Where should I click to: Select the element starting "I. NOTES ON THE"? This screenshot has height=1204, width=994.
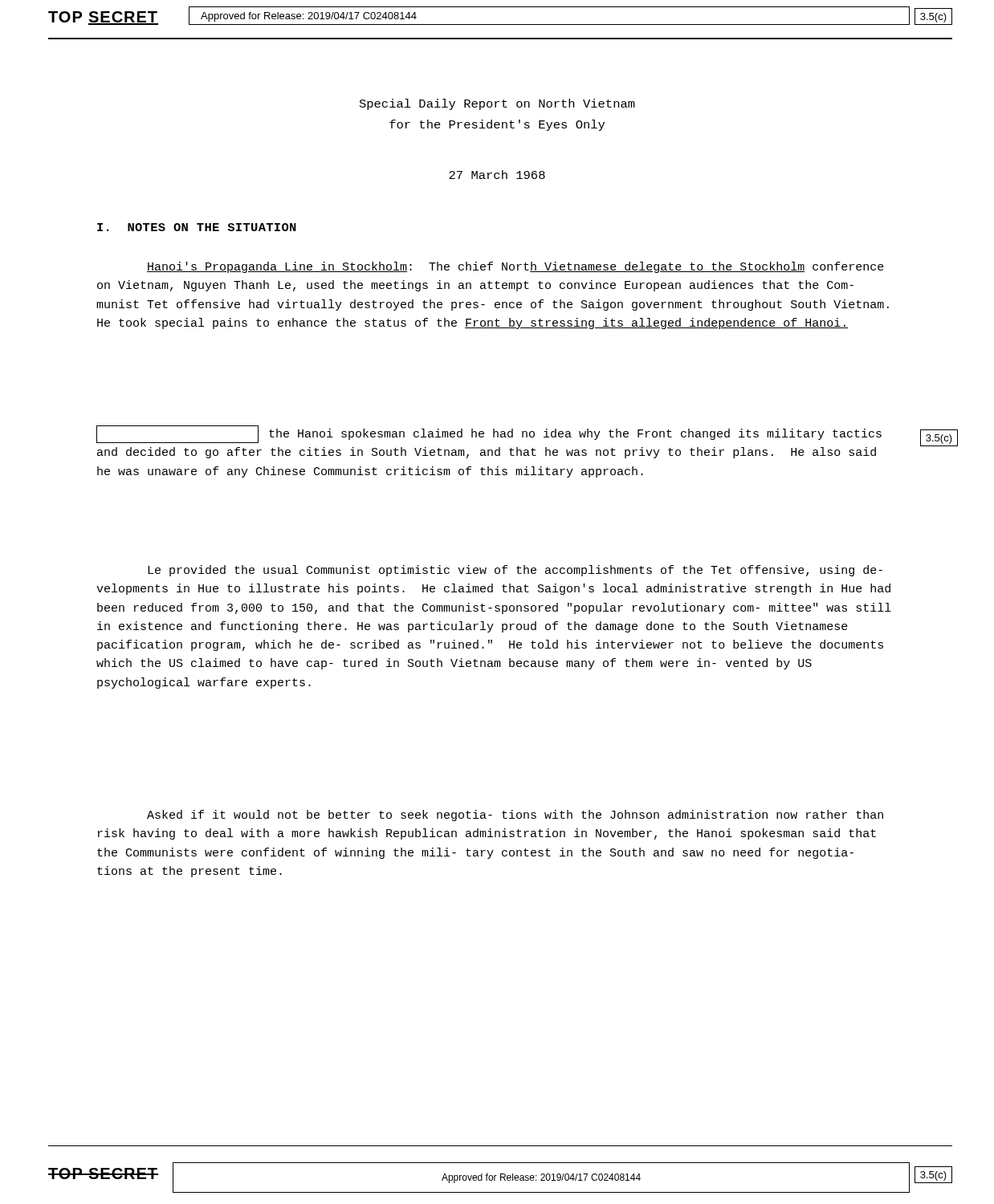point(197,228)
